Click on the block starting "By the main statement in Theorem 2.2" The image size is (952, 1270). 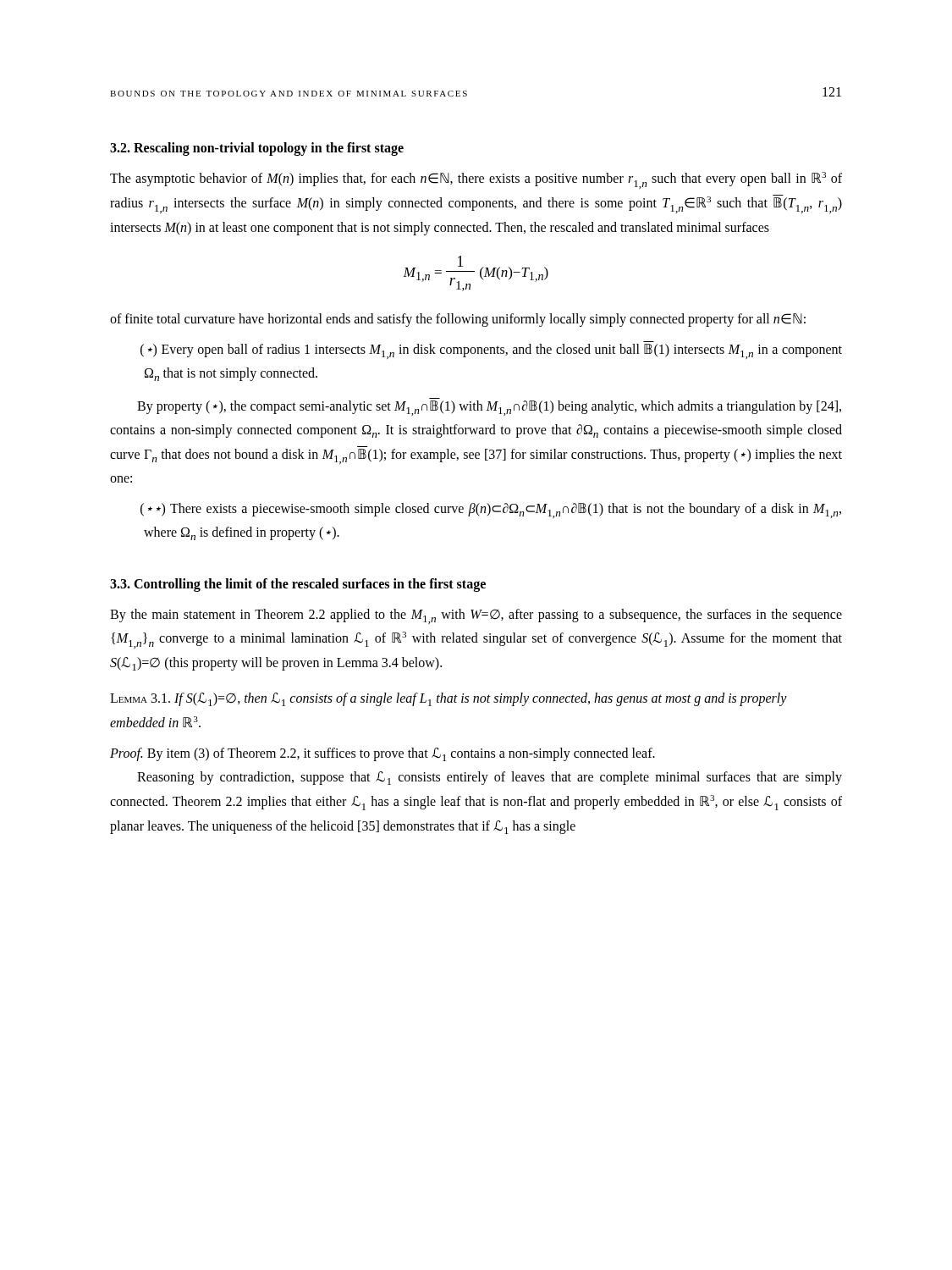[x=476, y=640]
